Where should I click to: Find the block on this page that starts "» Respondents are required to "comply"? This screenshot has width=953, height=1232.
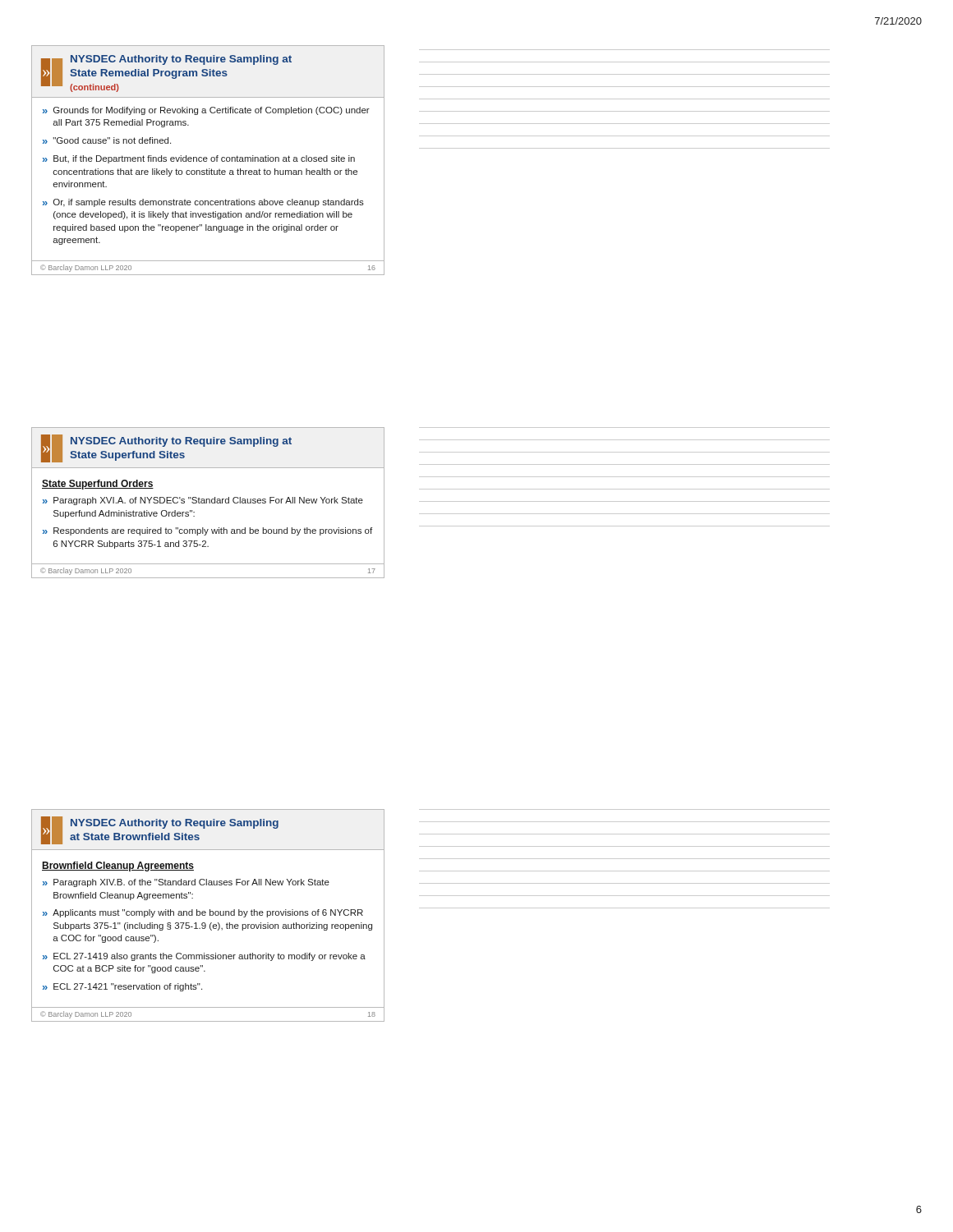(x=208, y=538)
